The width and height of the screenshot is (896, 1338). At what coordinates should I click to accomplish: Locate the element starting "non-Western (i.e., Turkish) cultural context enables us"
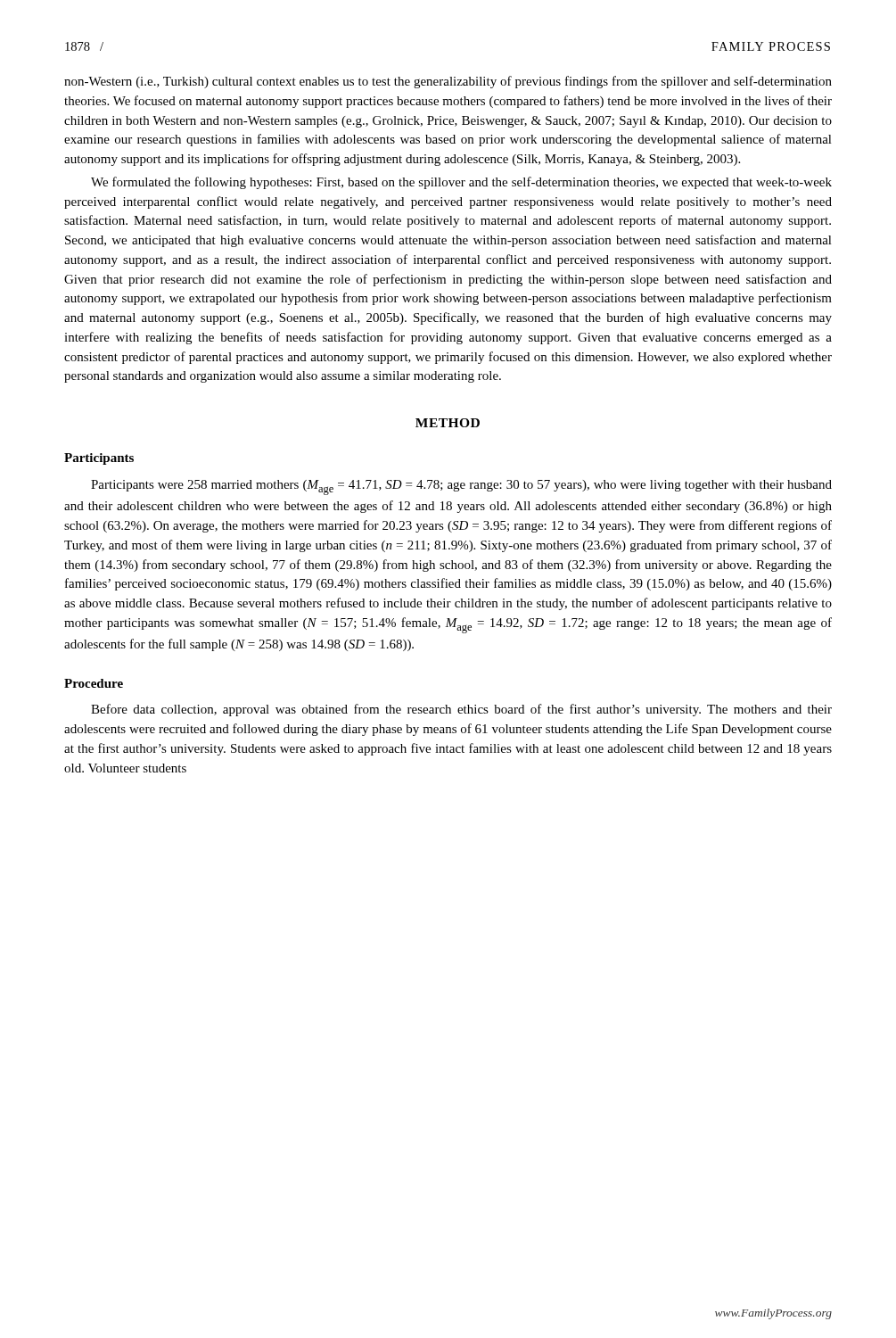click(x=448, y=121)
